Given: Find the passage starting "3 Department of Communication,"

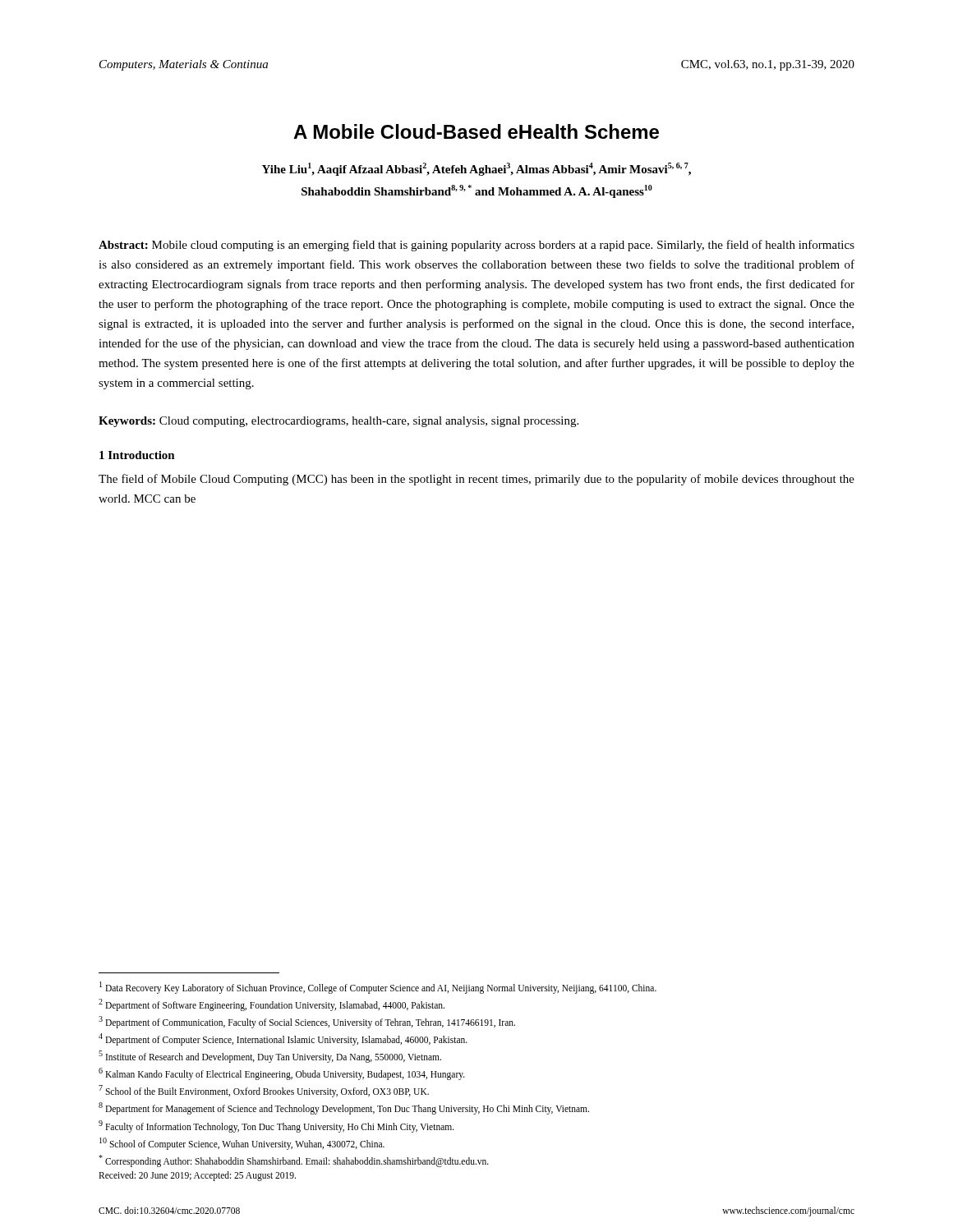Looking at the screenshot, I should tap(307, 1021).
